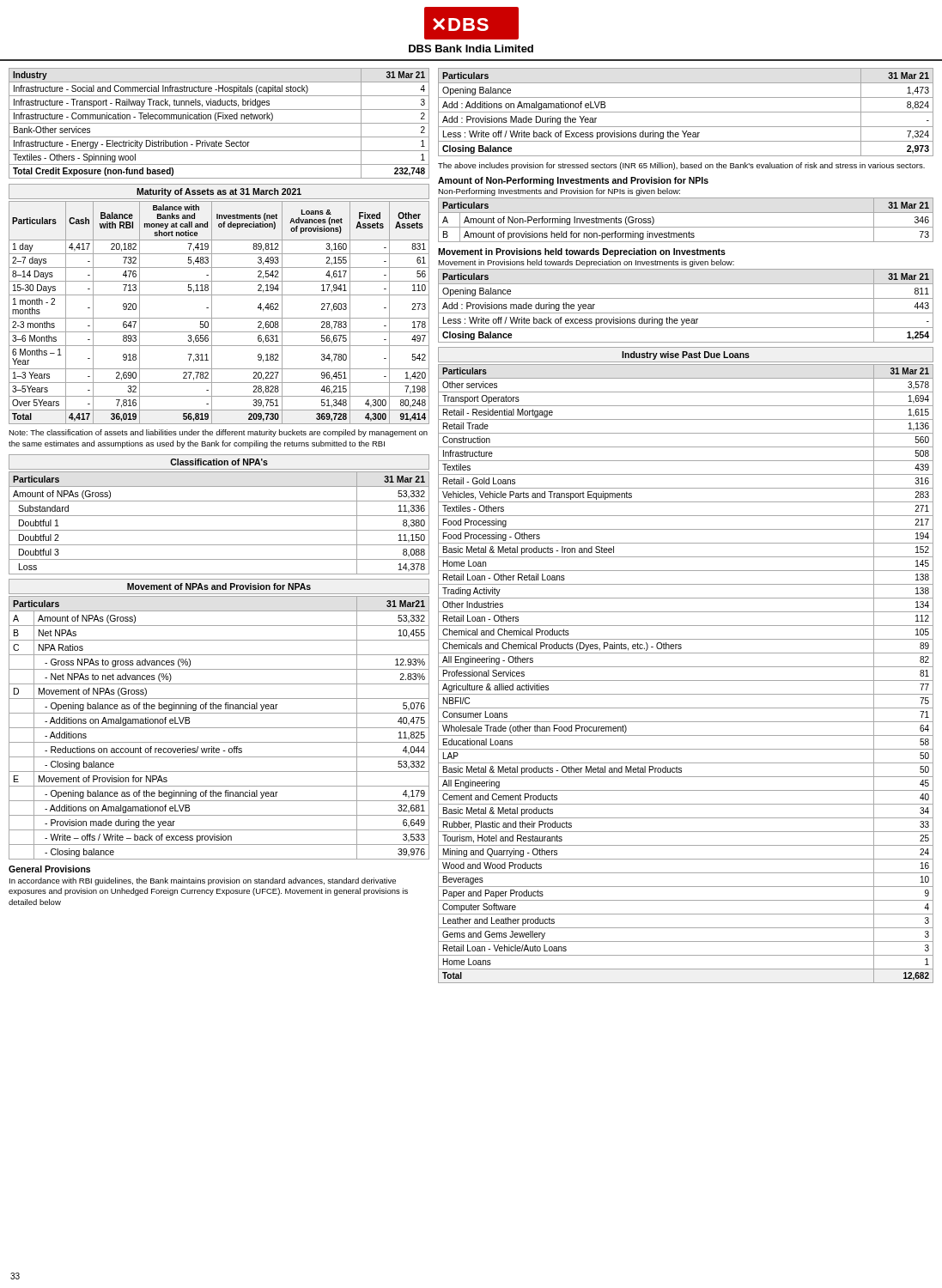Find the text block that says "Movement in Provisions"

tap(586, 262)
